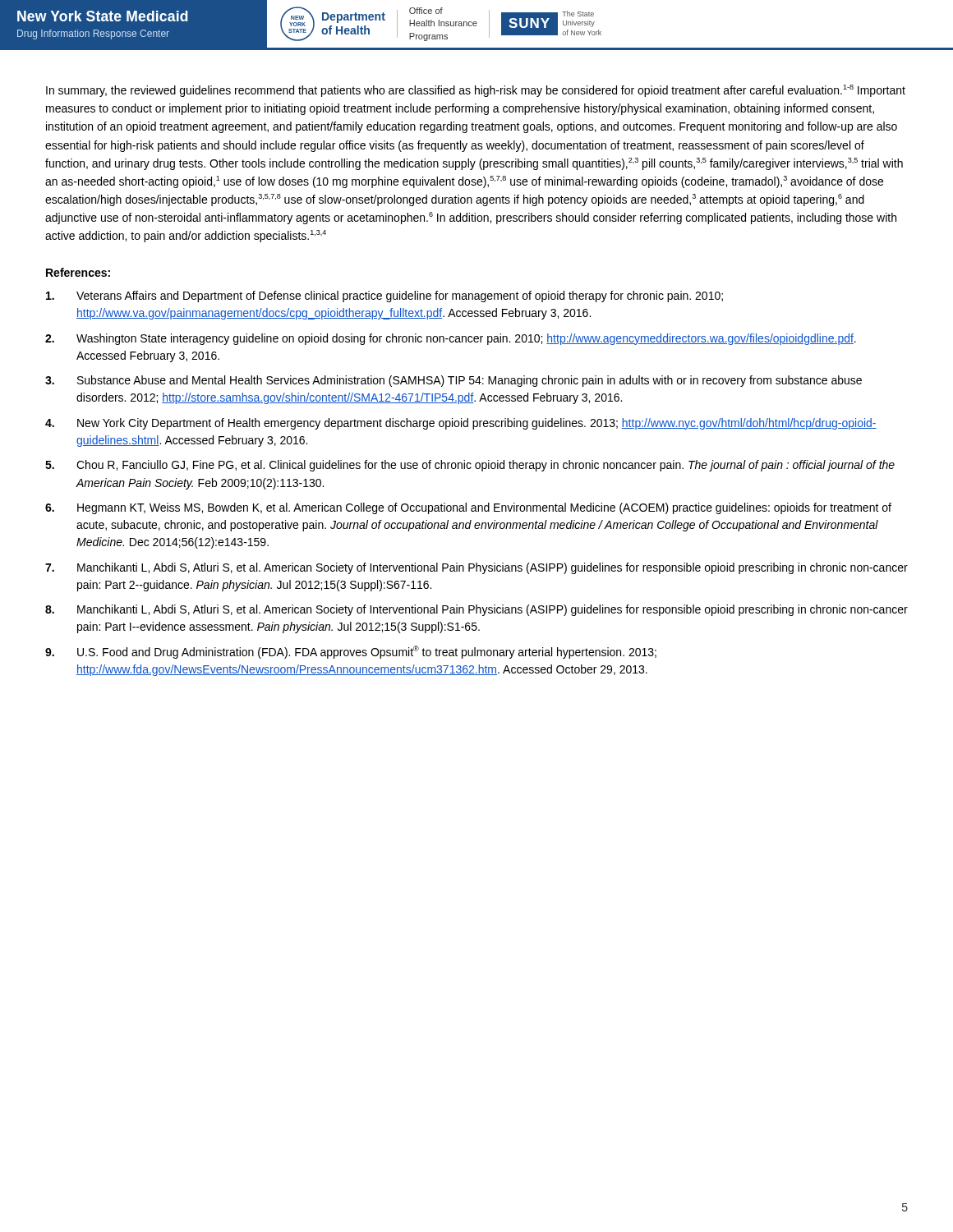Find the list item that says "7. Manchikanti L, Abdi S, Atluri S, et"
This screenshot has width=953, height=1232.
tap(476, 576)
